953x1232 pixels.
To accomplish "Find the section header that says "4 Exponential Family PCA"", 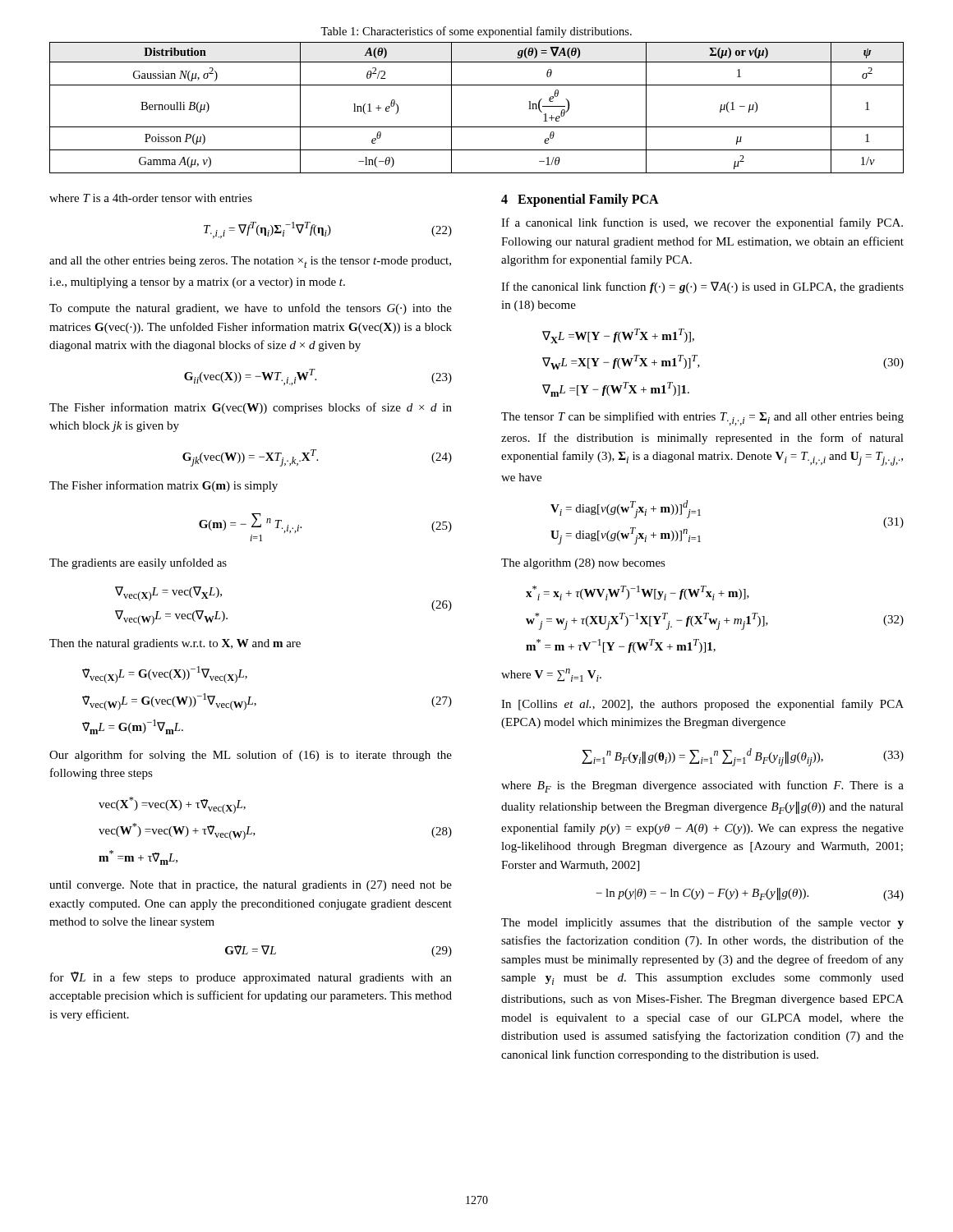I will coord(580,199).
